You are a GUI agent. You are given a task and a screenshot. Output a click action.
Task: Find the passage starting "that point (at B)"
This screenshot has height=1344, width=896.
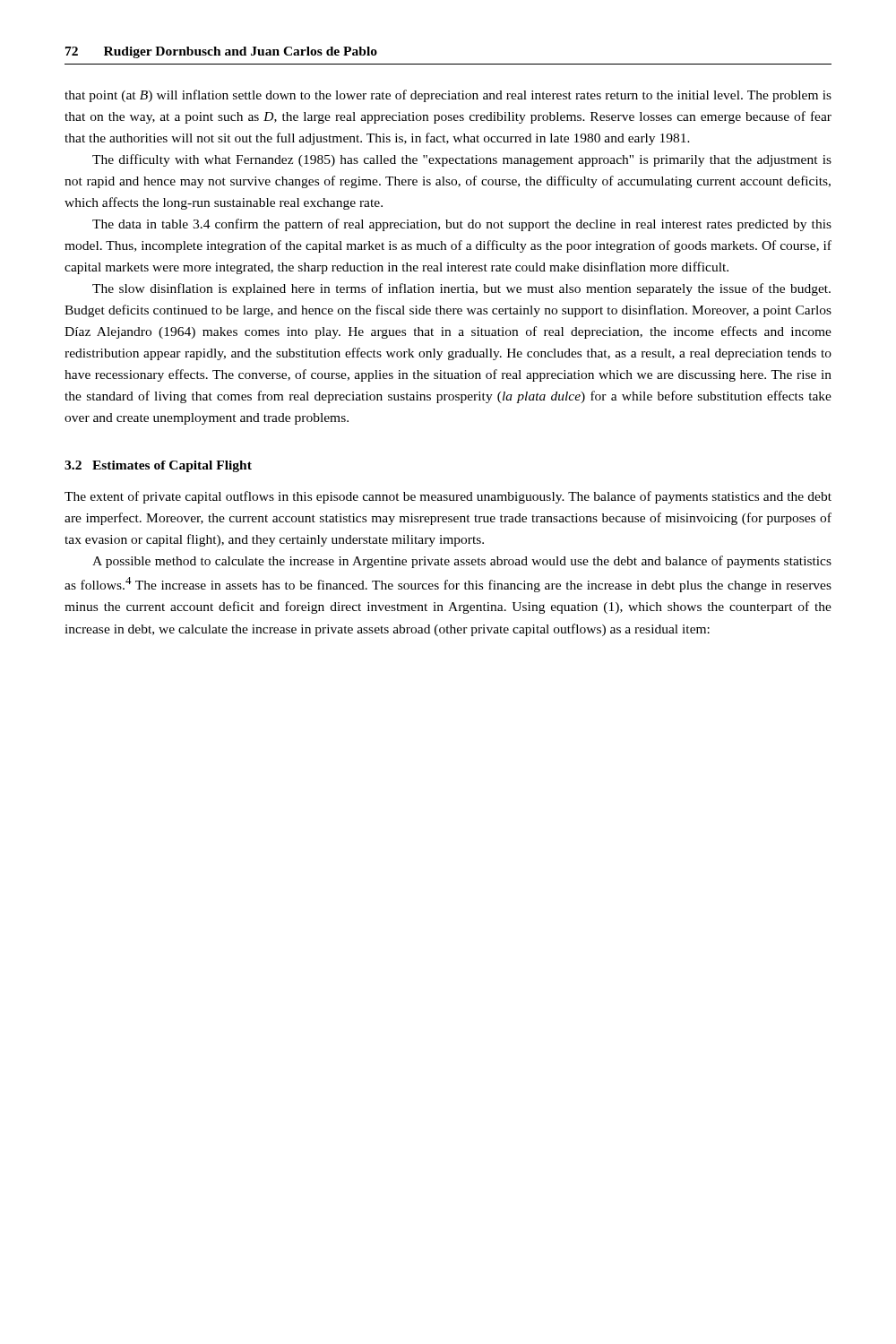point(448,117)
